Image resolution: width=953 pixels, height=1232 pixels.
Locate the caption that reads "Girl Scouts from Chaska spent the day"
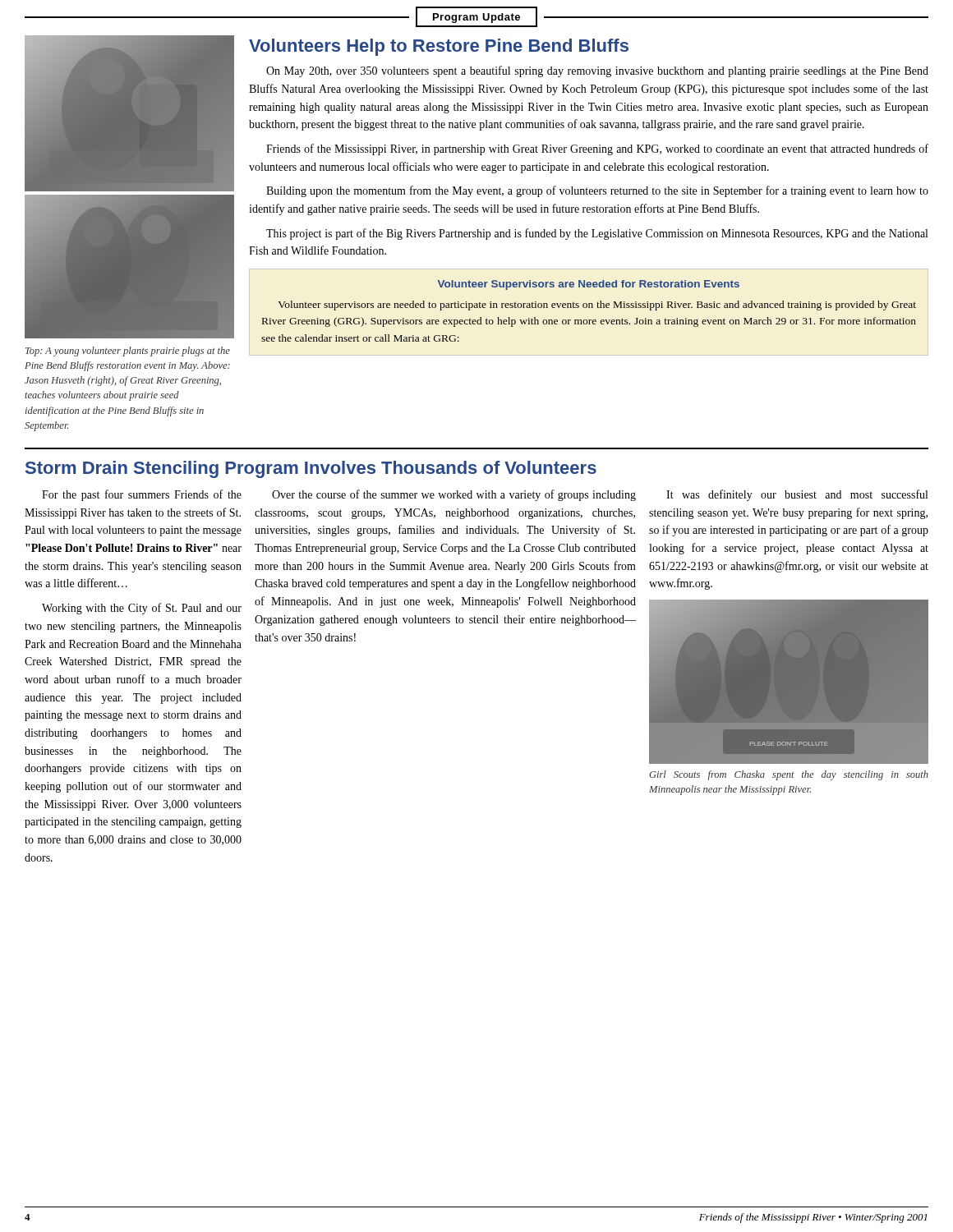pyautogui.click(x=789, y=782)
